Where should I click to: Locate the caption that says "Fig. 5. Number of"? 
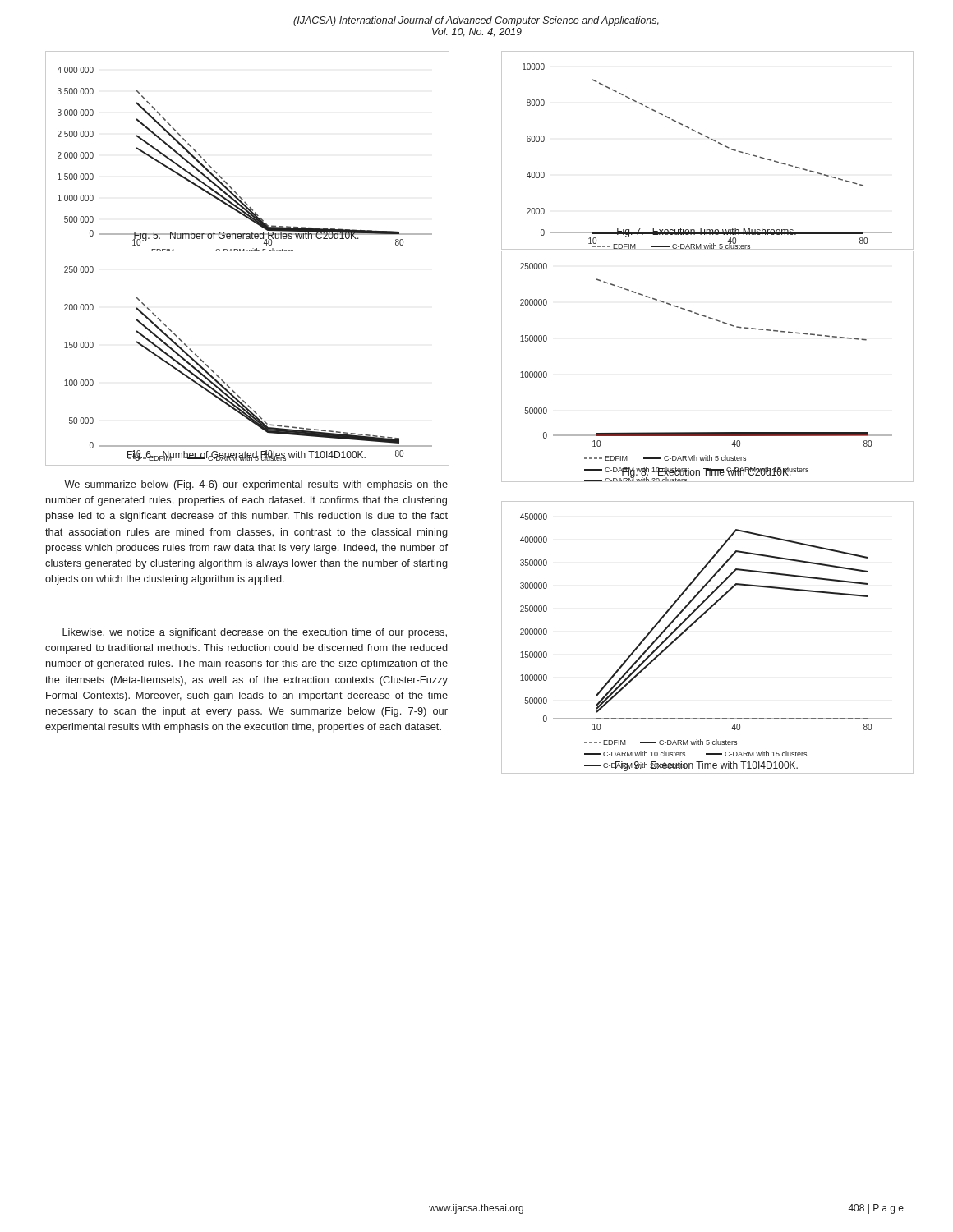tap(246, 236)
